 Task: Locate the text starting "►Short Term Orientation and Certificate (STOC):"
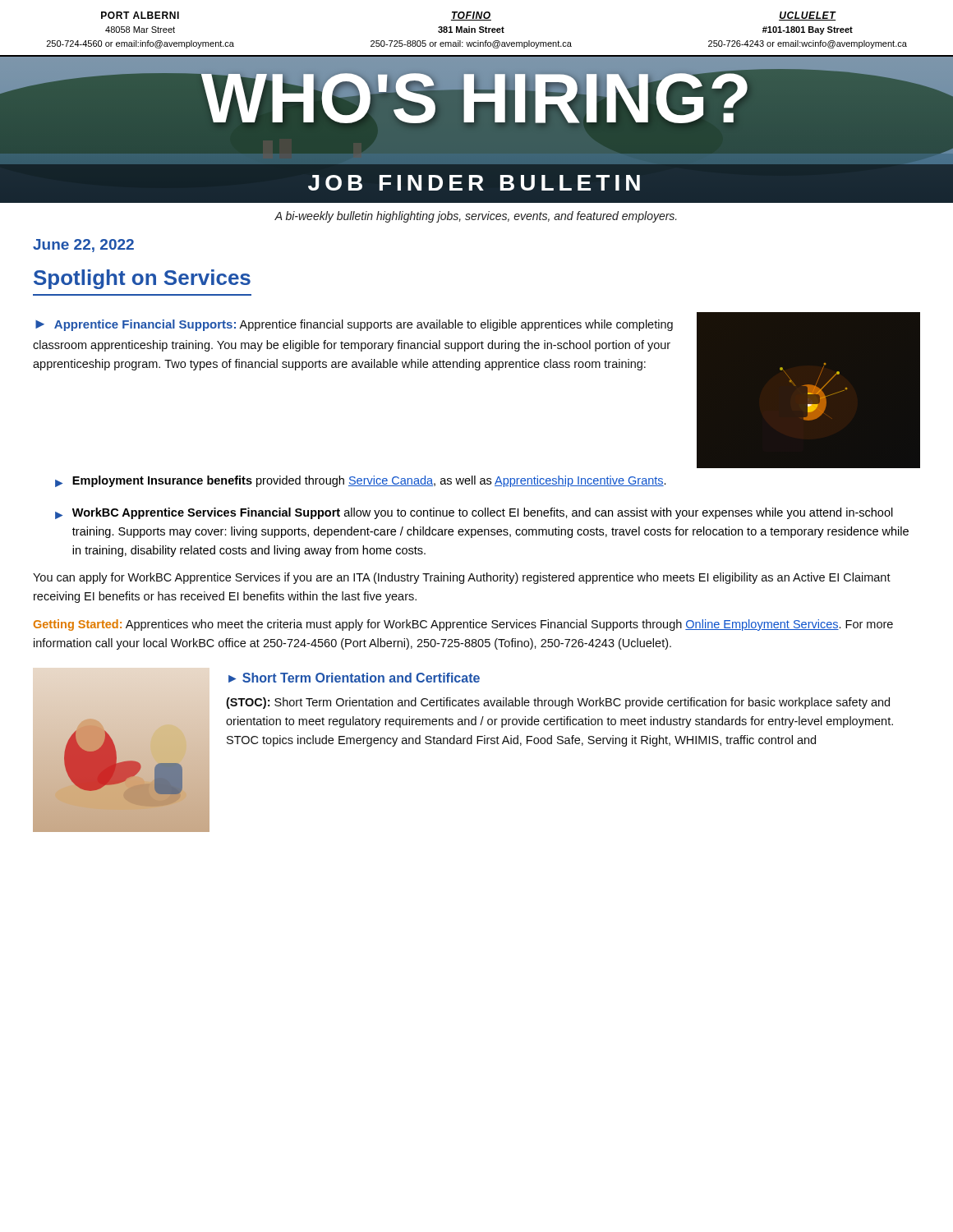coord(573,709)
